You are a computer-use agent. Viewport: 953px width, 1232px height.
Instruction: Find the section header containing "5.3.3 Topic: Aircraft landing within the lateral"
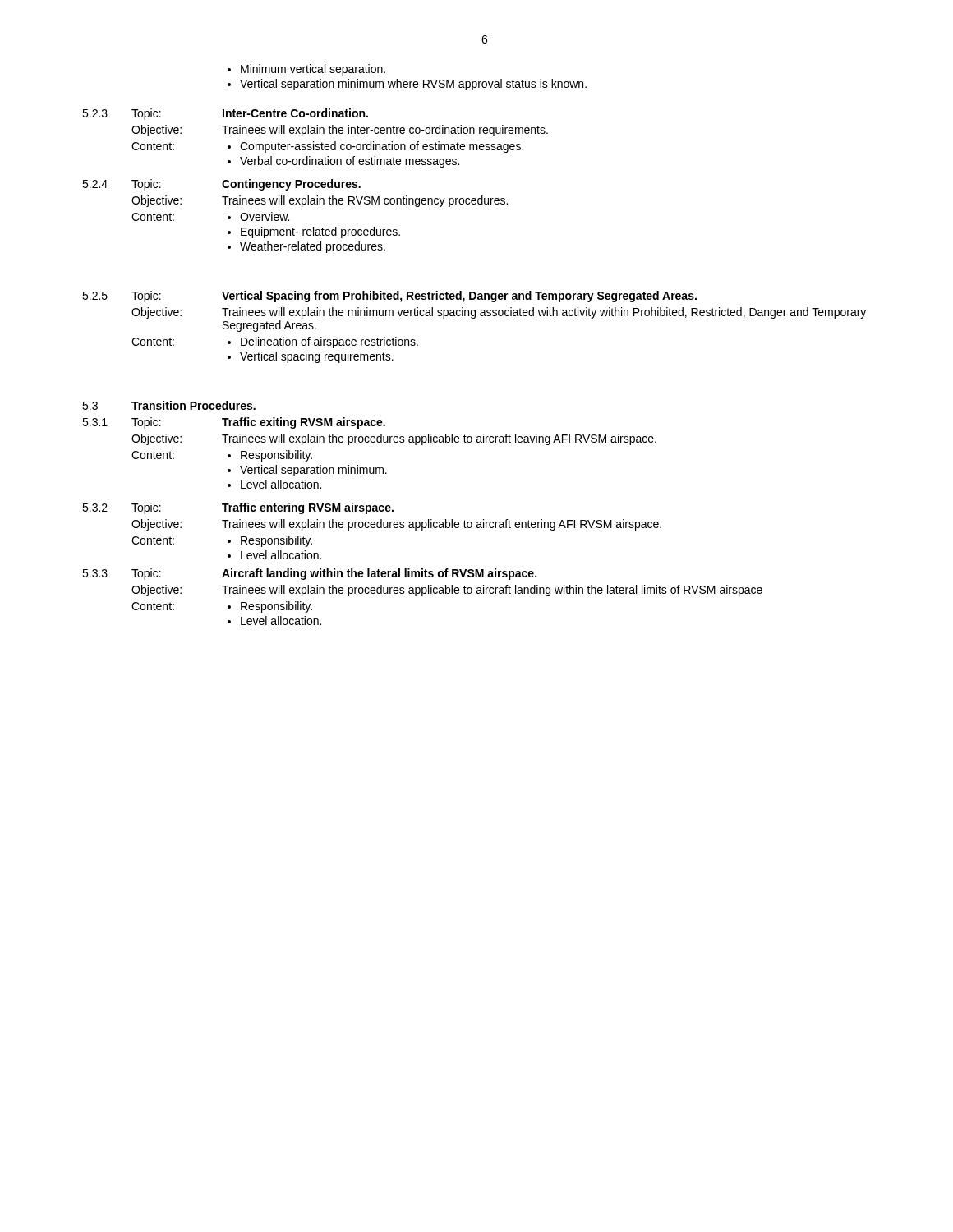[485, 573]
